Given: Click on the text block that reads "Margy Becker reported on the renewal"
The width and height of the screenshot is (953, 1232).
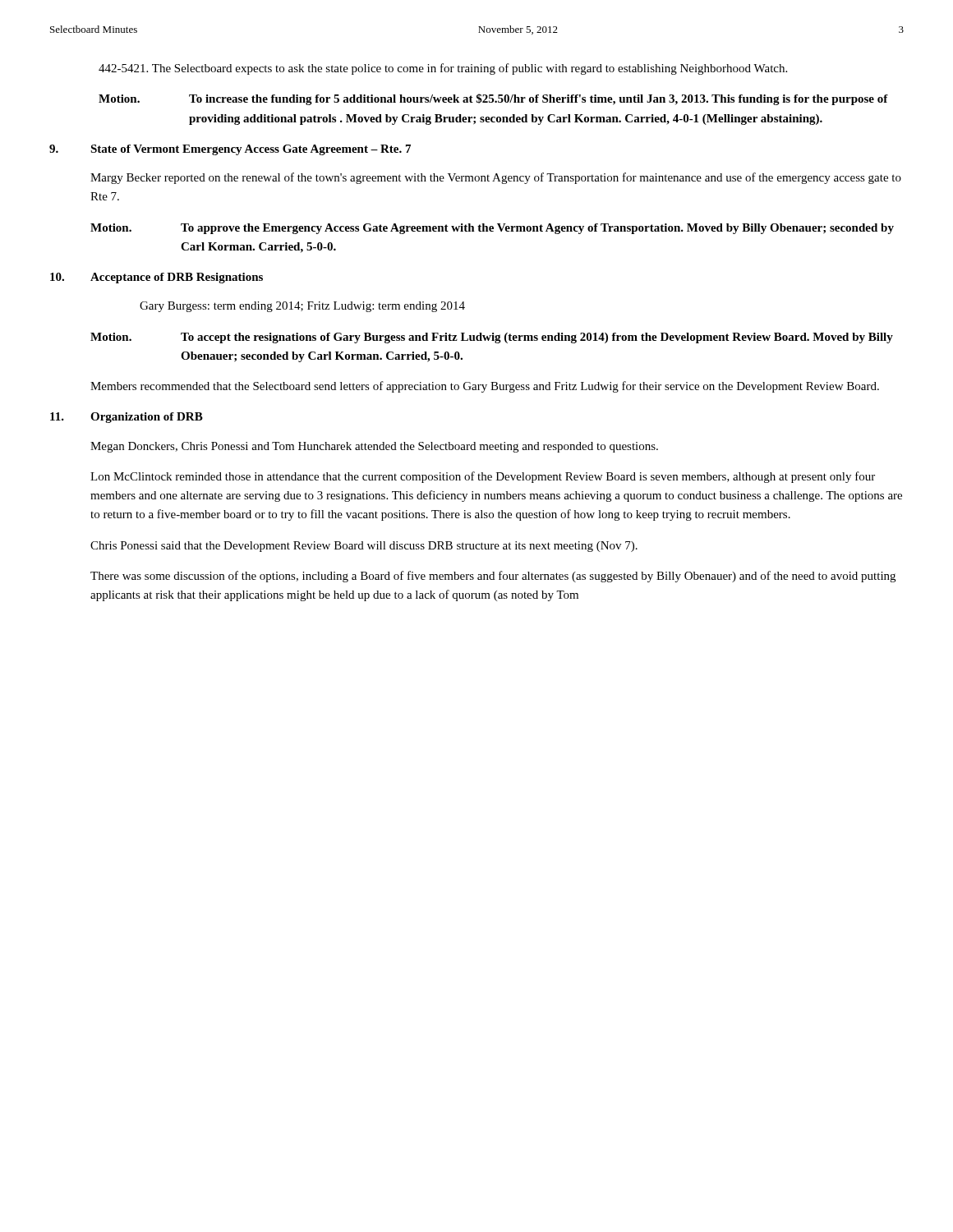Looking at the screenshot, I should pyautogui.click(x=496, y=187).
